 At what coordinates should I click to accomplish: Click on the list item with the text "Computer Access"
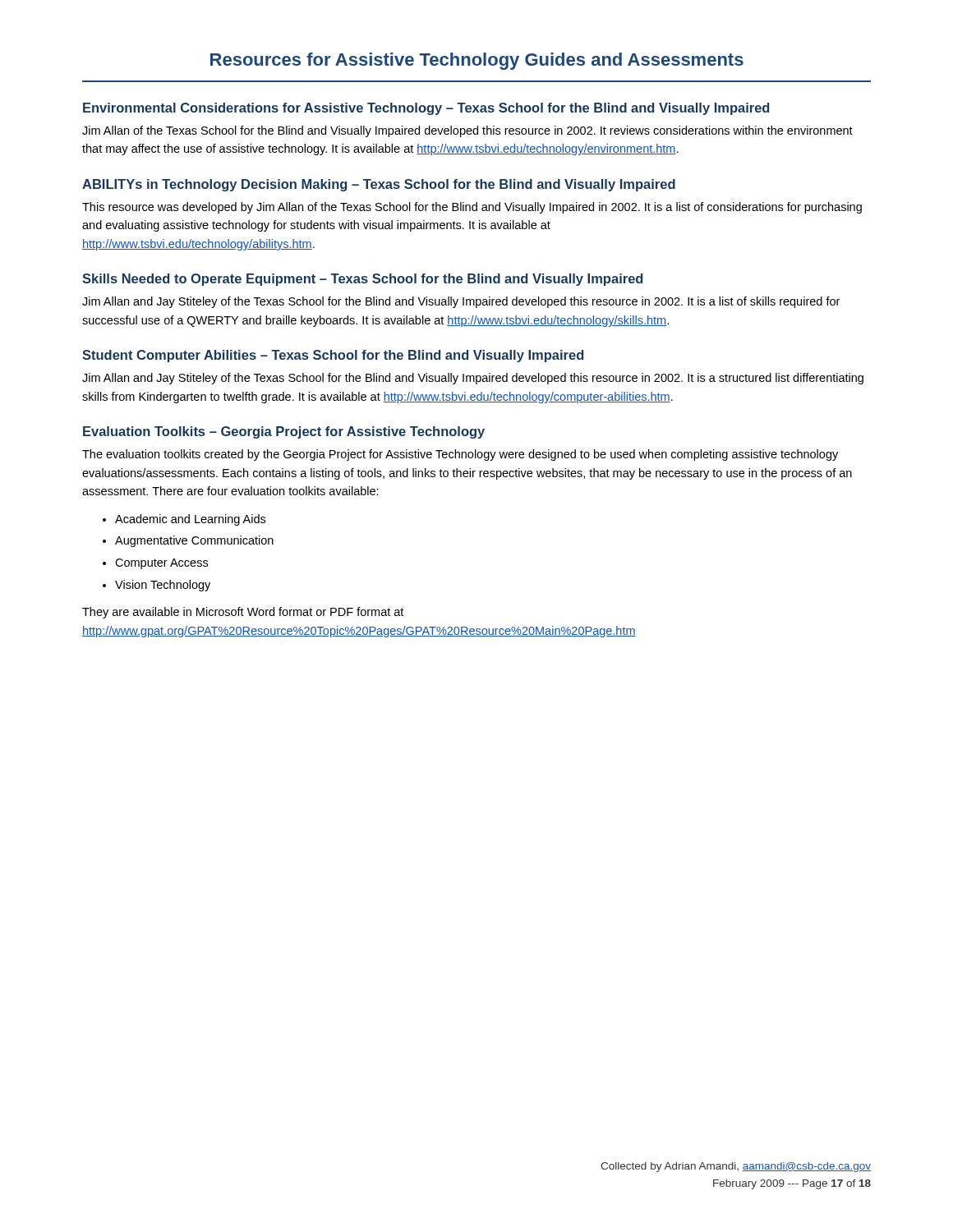coord(162,563)
